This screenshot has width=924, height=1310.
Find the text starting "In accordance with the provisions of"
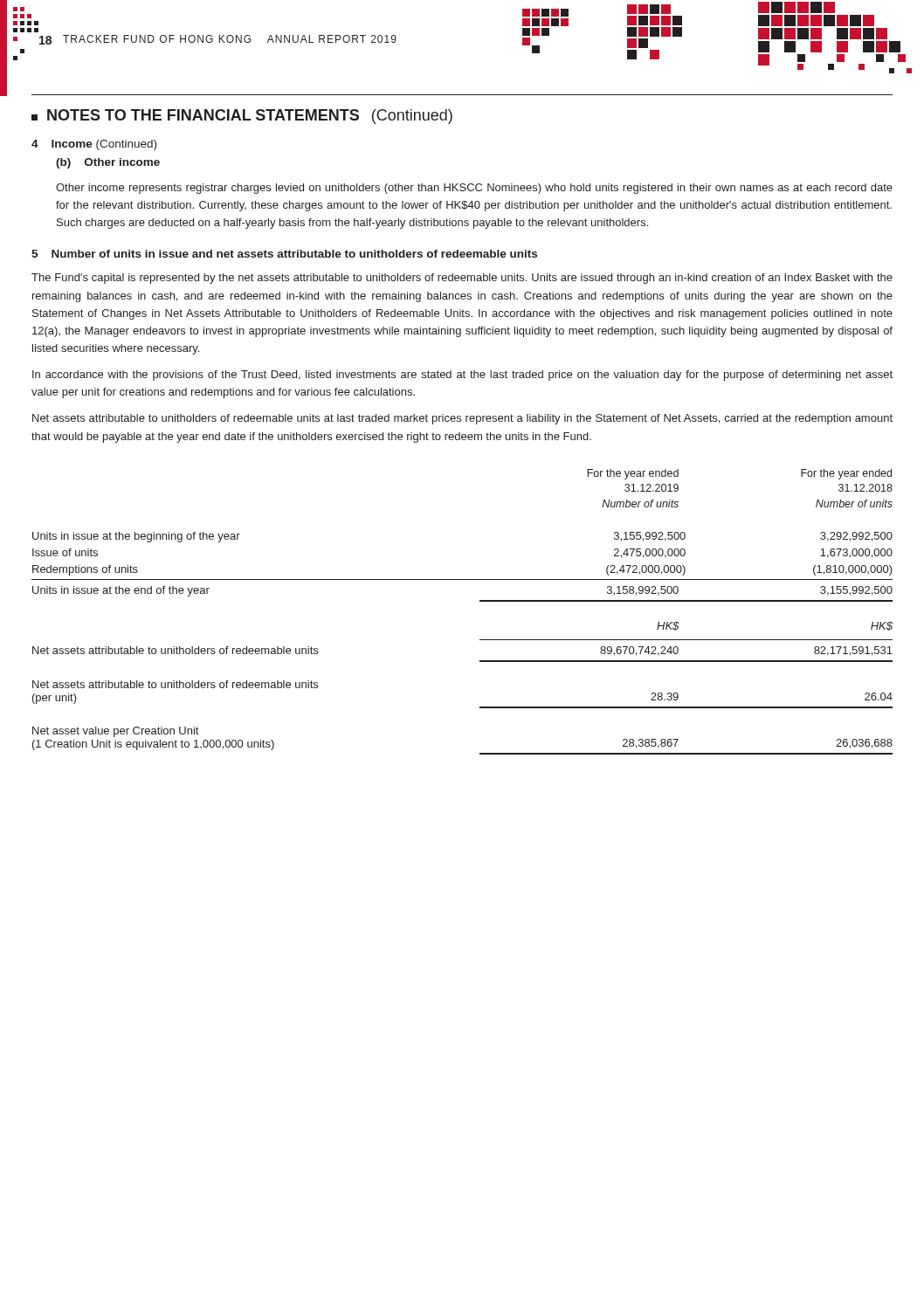pos(462,383)
